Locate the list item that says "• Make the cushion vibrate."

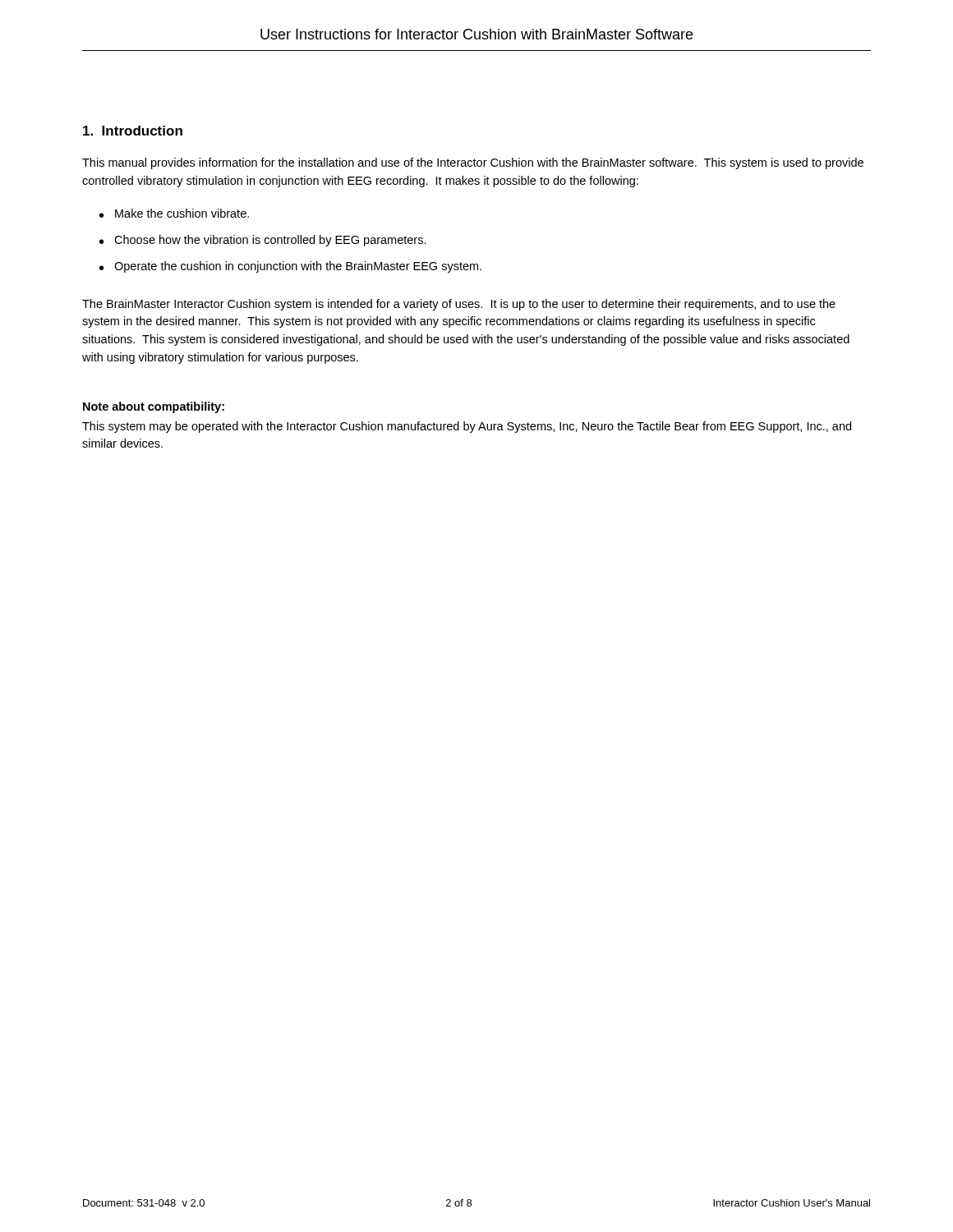tap(174, 213)
